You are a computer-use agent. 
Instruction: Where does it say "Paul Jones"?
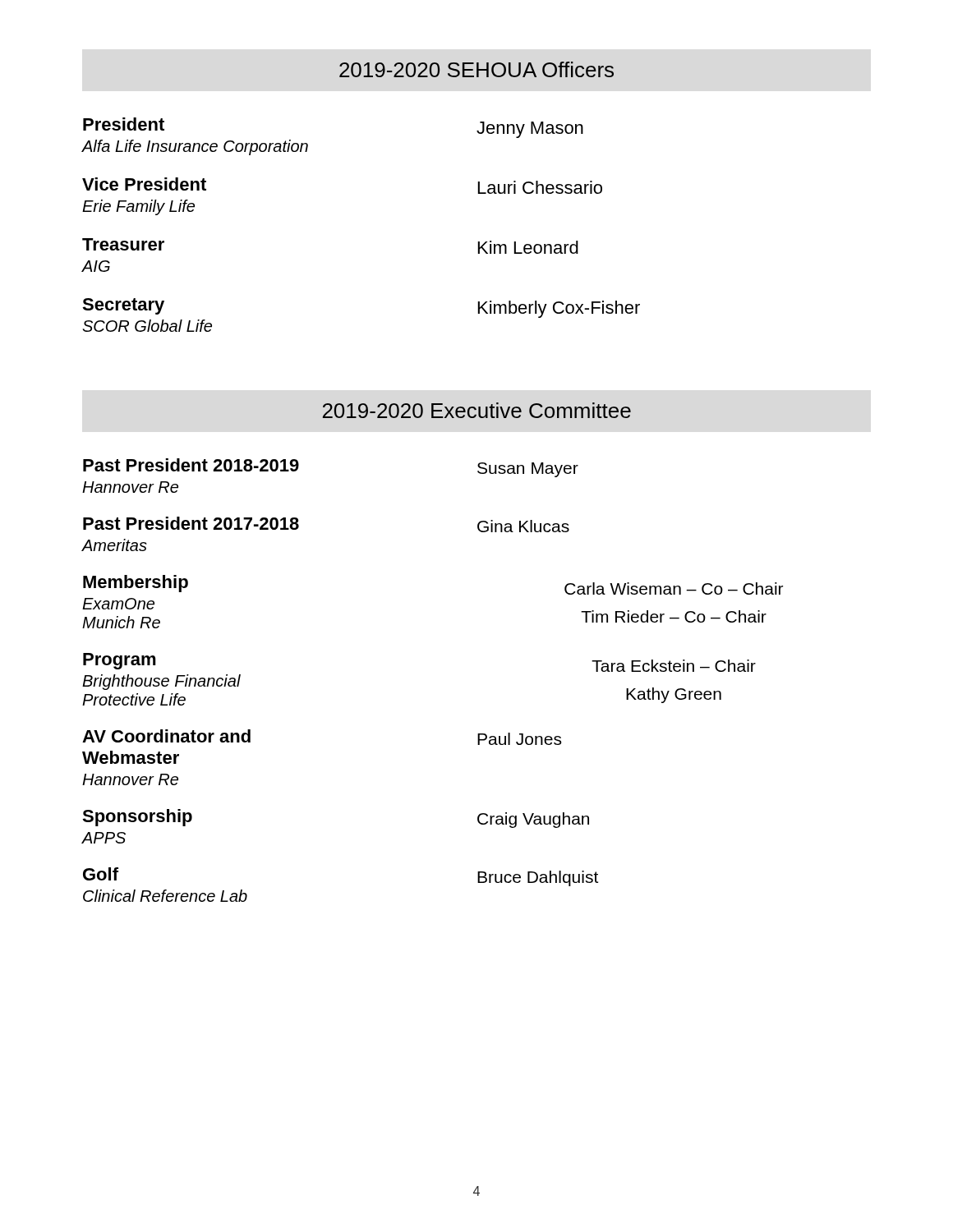[519, 739]
